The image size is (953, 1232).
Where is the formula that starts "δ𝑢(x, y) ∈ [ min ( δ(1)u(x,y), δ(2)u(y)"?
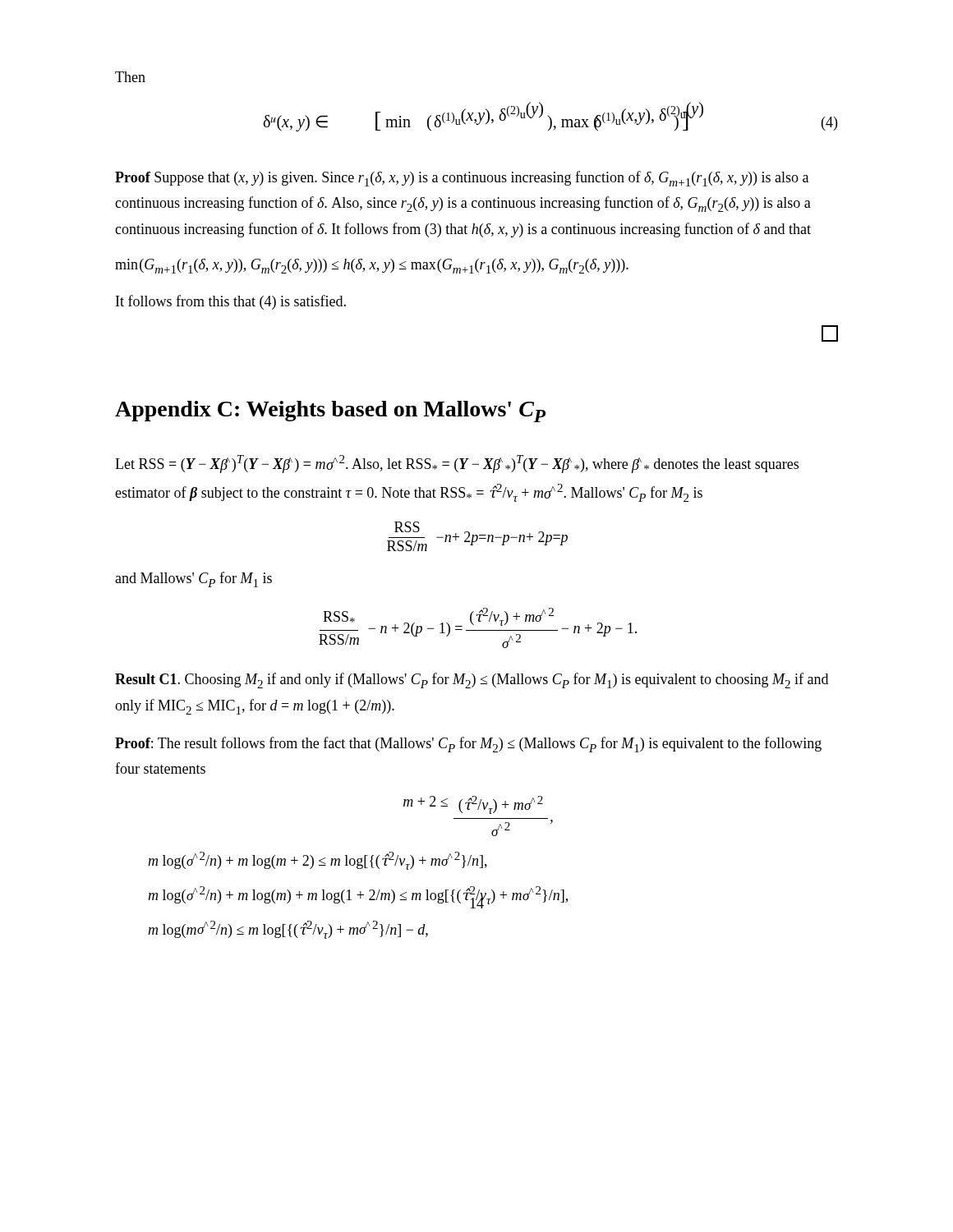coord(550,123)
